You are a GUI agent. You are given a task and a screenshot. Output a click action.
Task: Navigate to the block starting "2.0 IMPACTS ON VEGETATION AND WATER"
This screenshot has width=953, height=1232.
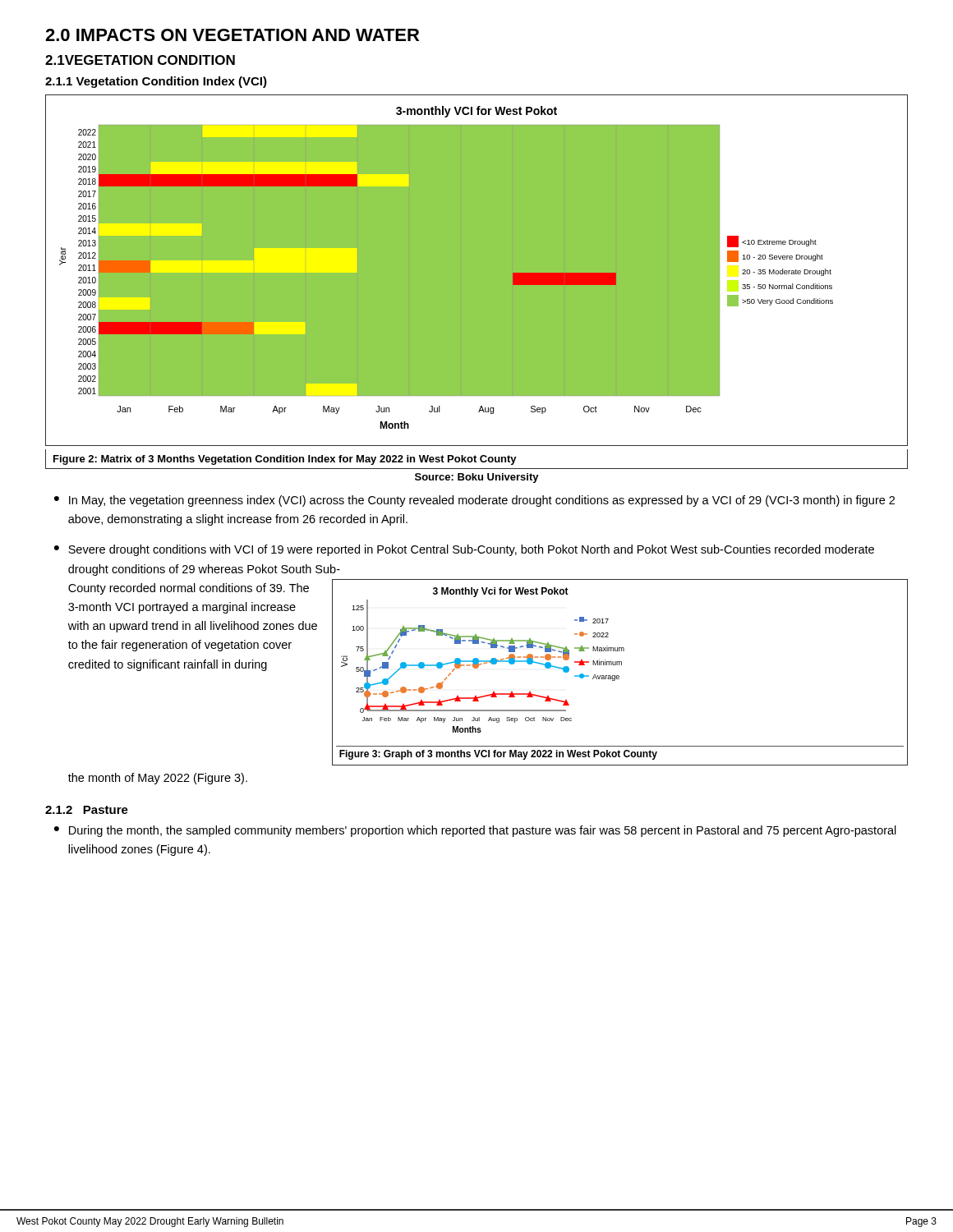pos(232,35)
